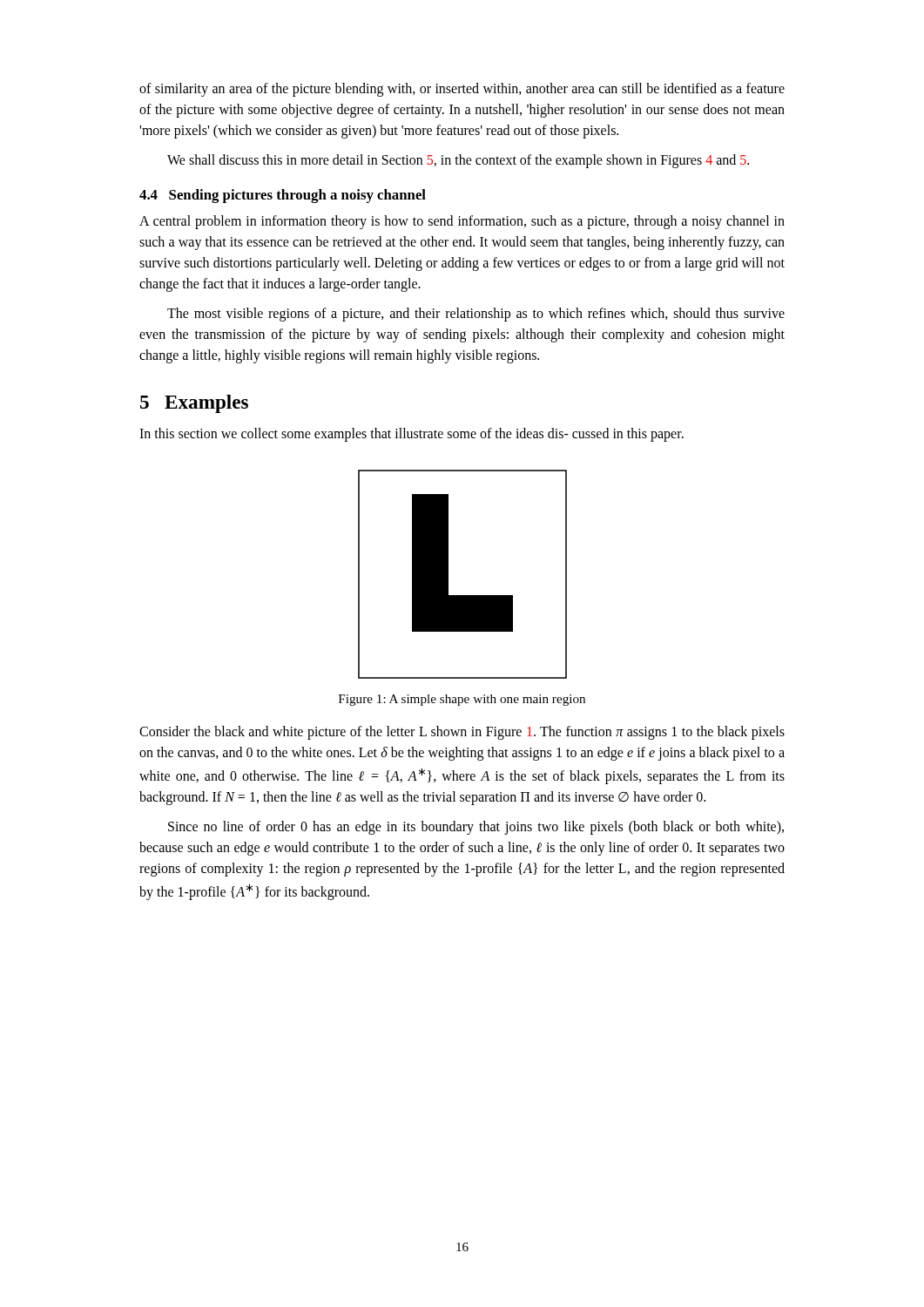The width and height of the screenshot is (924, 1307).
Task: Point to the block beginning "Consider the black and"
Action: pos(462,812)
